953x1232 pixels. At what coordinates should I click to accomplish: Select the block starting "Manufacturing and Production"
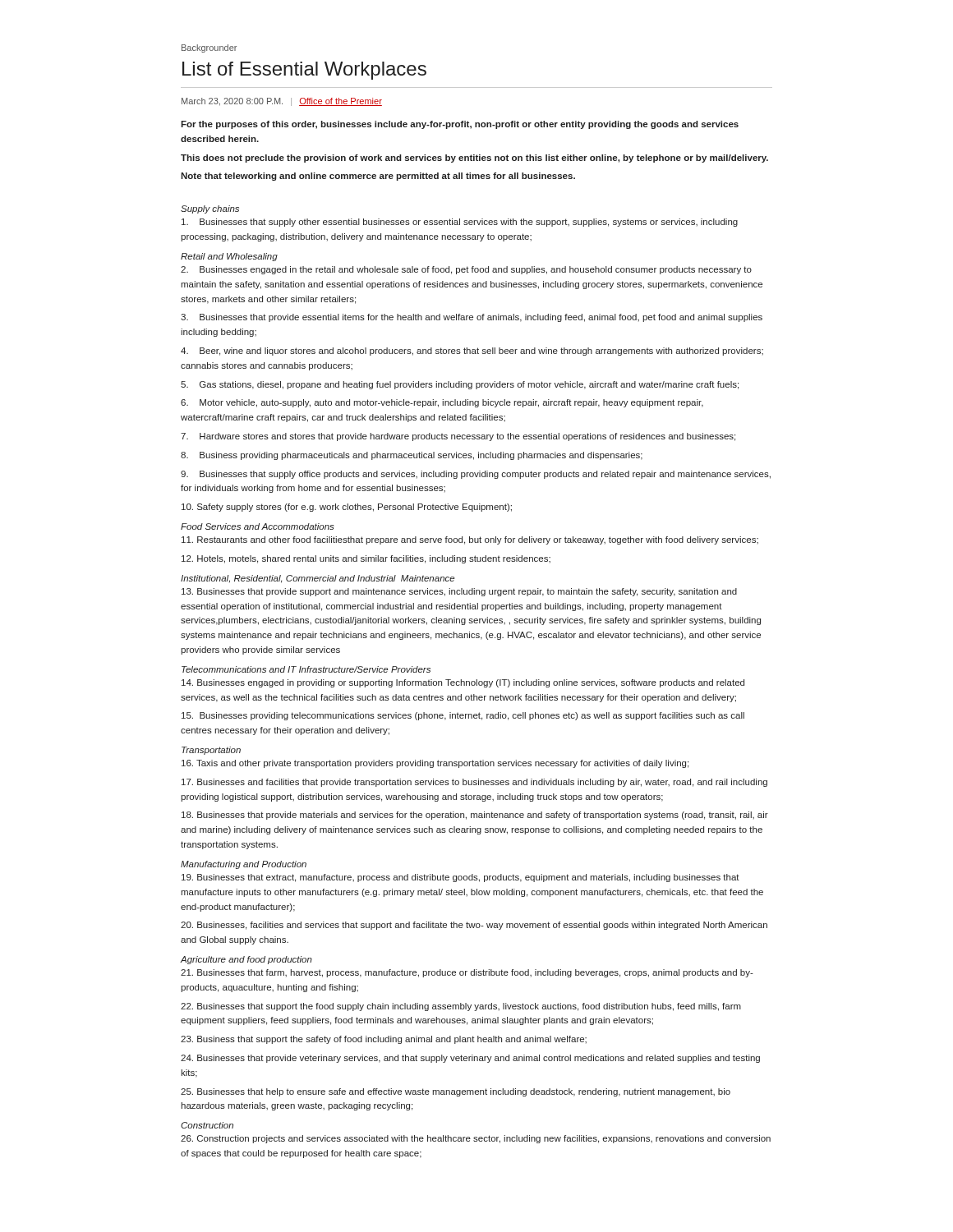pos(244,864)
